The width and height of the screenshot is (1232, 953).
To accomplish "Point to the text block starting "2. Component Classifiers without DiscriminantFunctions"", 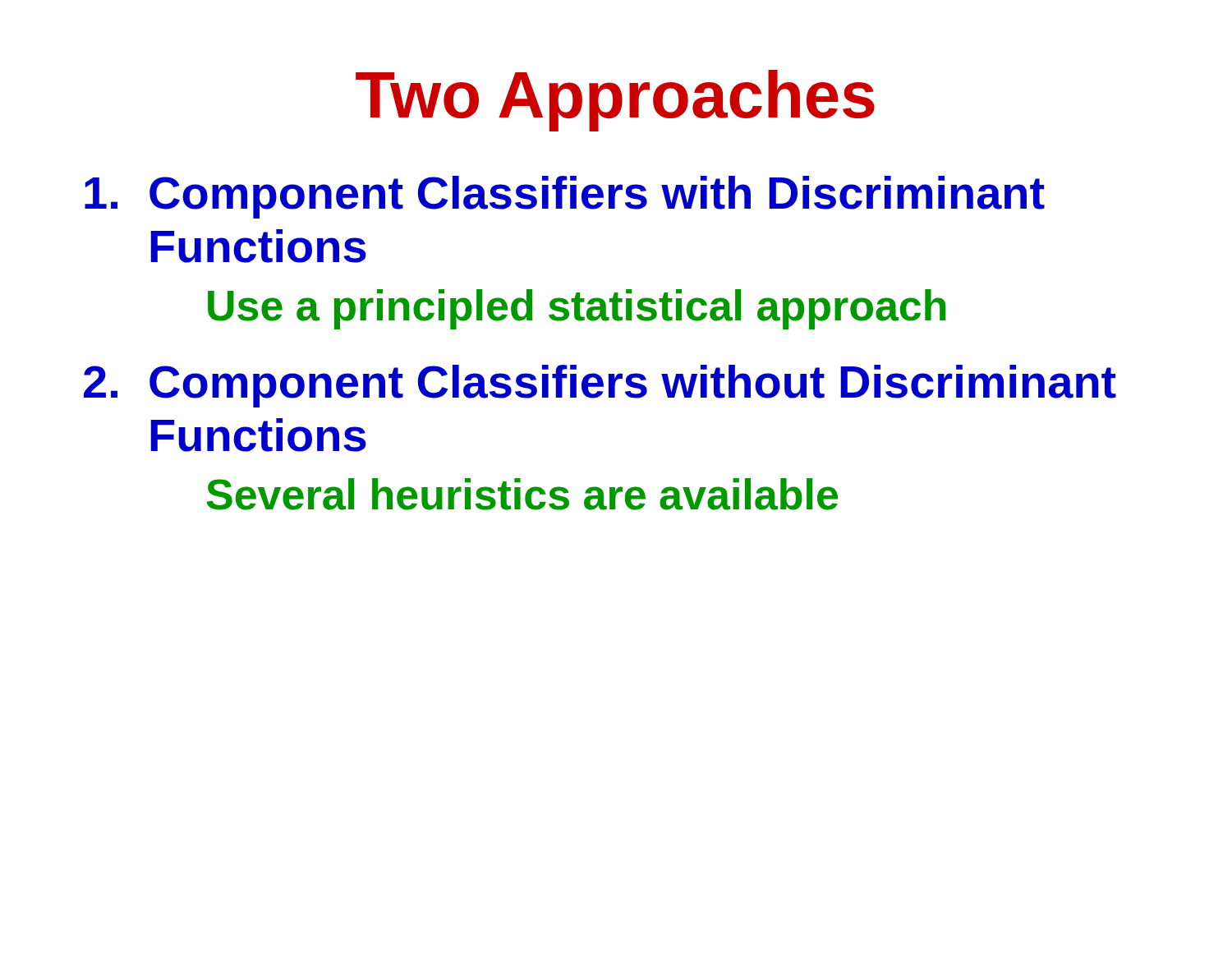I will pyautogui.click(x=599, y=408).
